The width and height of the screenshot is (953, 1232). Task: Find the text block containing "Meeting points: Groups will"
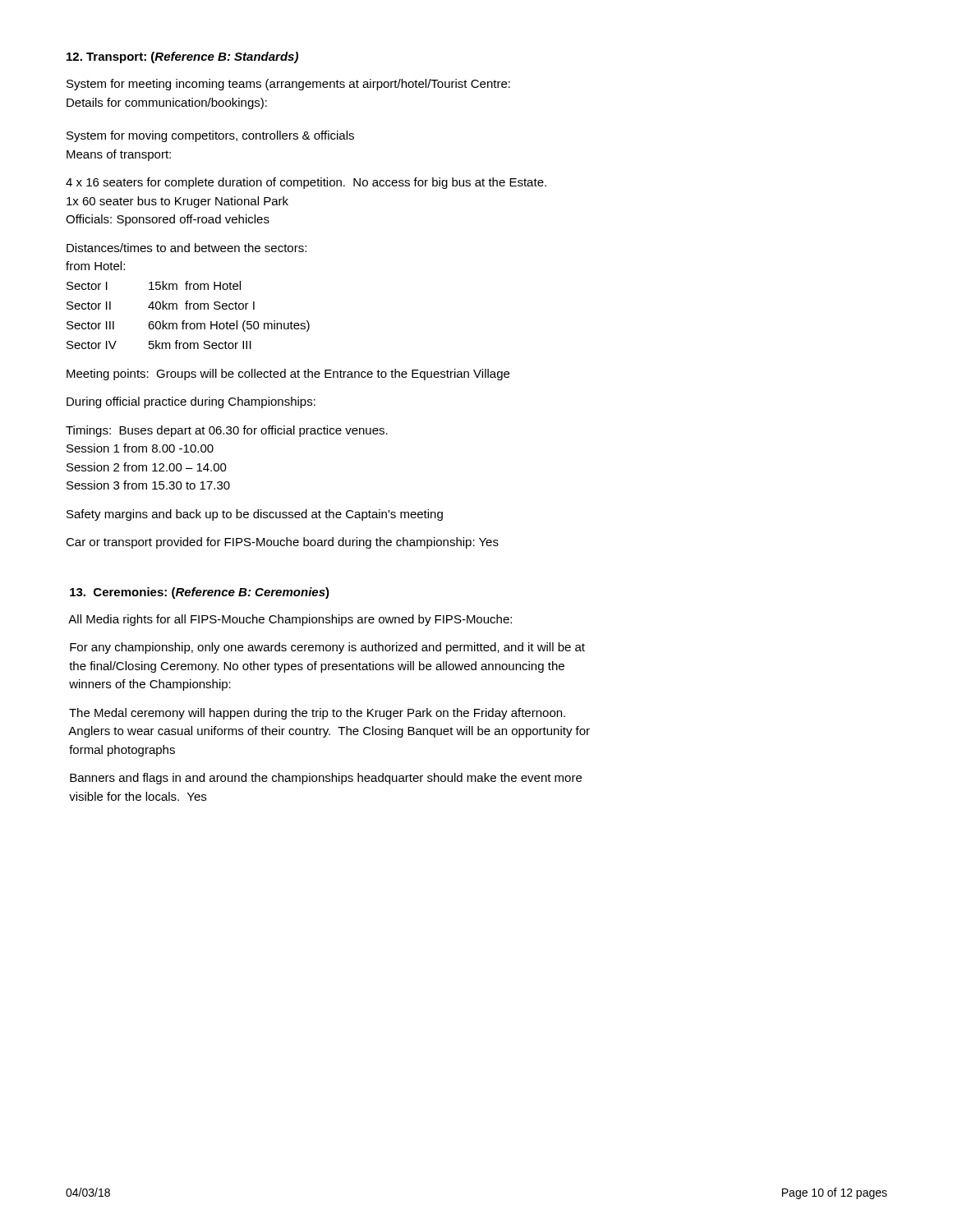(288, 373)
